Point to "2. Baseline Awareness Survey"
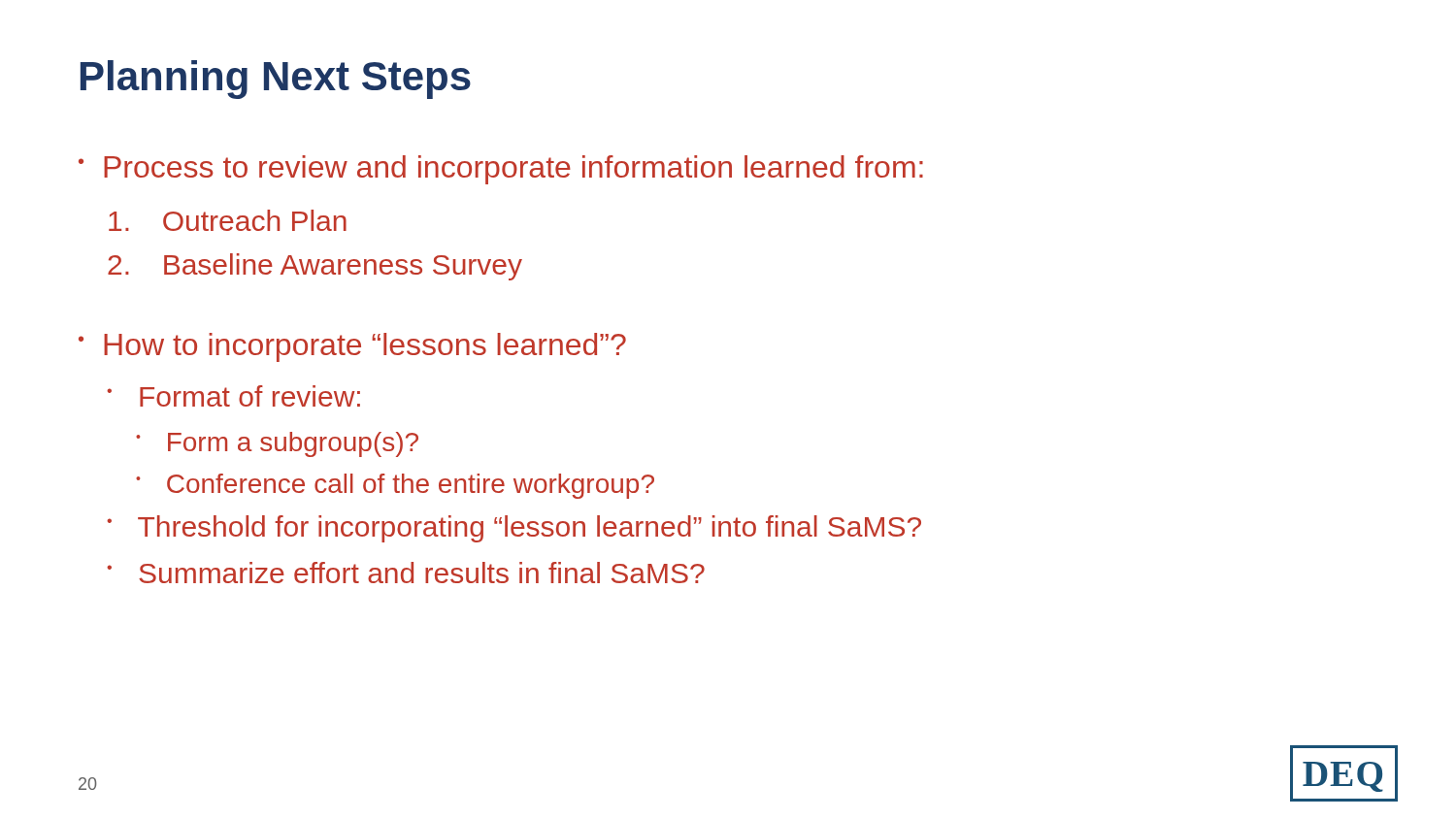Screen dimensions: 819x1456 314,264
